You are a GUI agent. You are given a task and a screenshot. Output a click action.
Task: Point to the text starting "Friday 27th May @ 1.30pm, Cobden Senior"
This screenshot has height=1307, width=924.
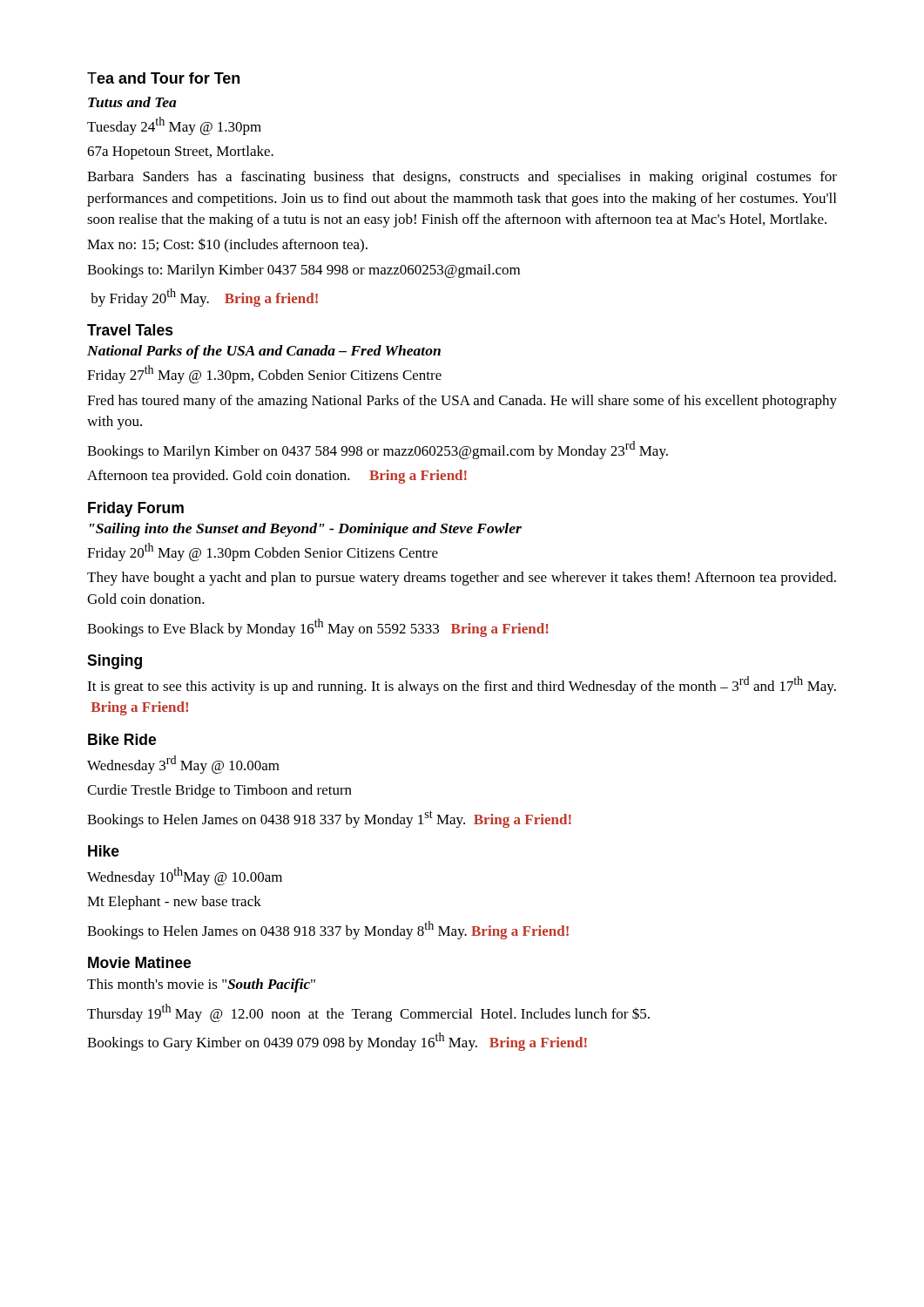(x=264, y=373)
